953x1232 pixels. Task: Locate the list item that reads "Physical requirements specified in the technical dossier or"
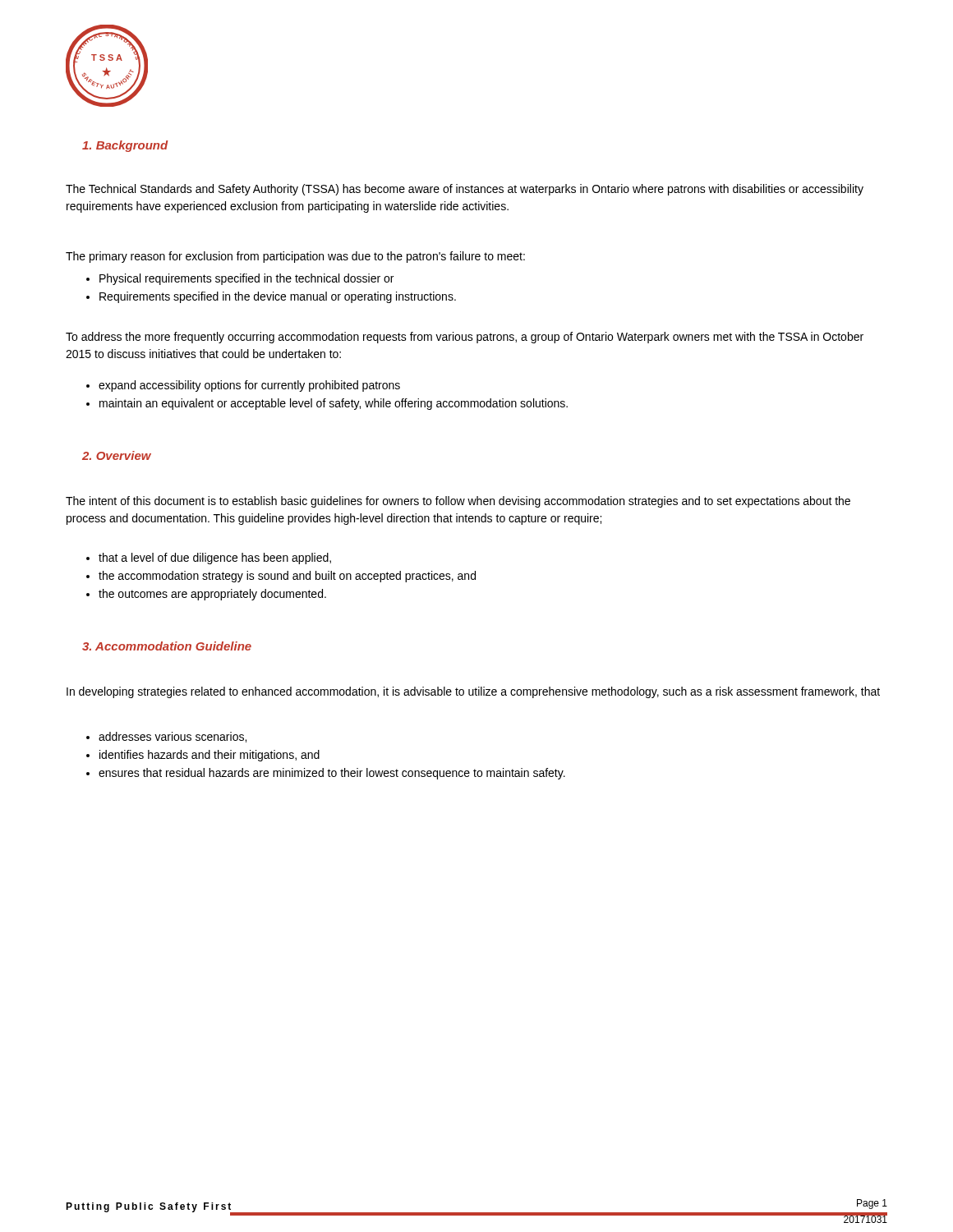(240, 279)
